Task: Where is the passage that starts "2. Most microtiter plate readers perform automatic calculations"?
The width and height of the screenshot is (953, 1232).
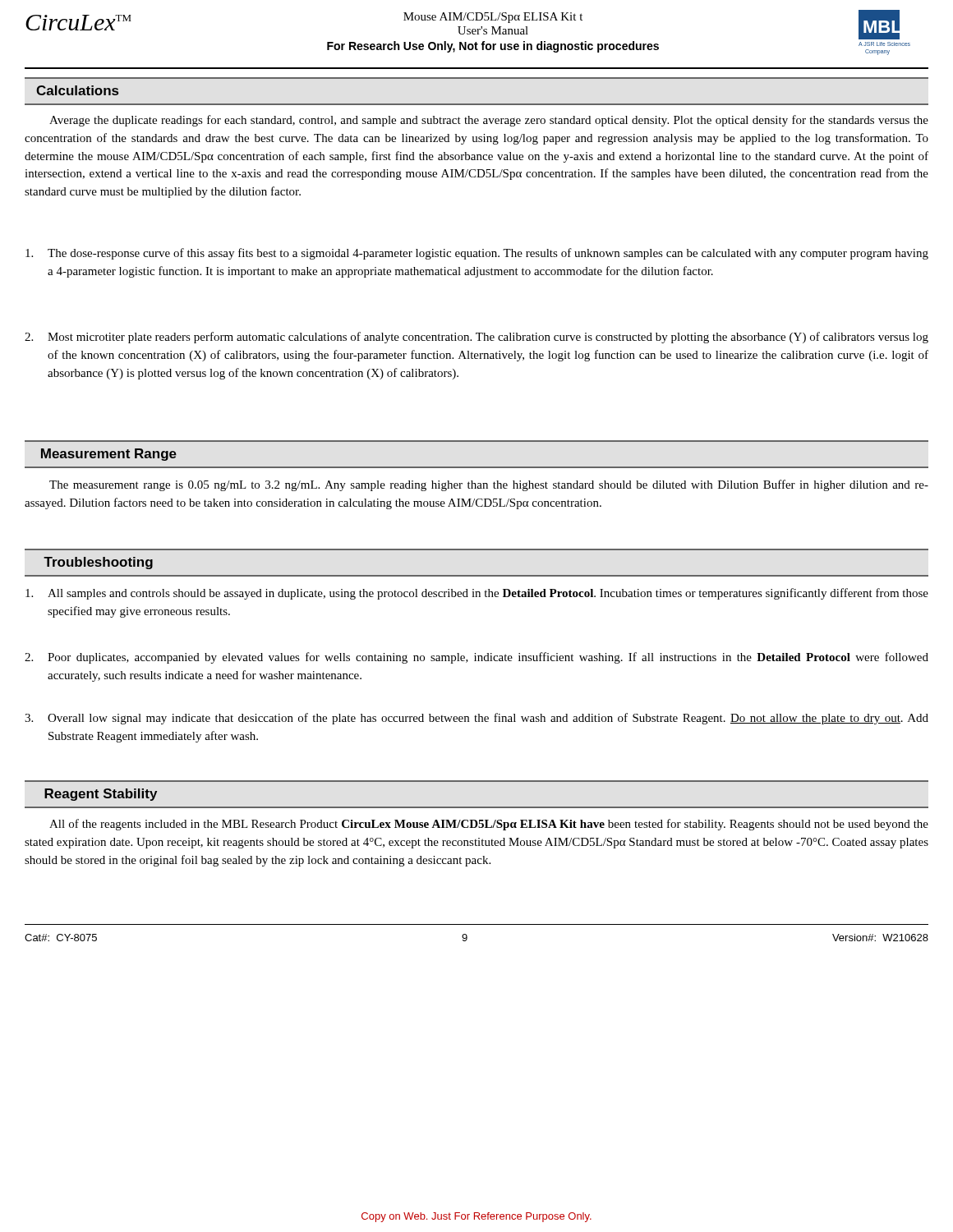Action: click(476, 355)
